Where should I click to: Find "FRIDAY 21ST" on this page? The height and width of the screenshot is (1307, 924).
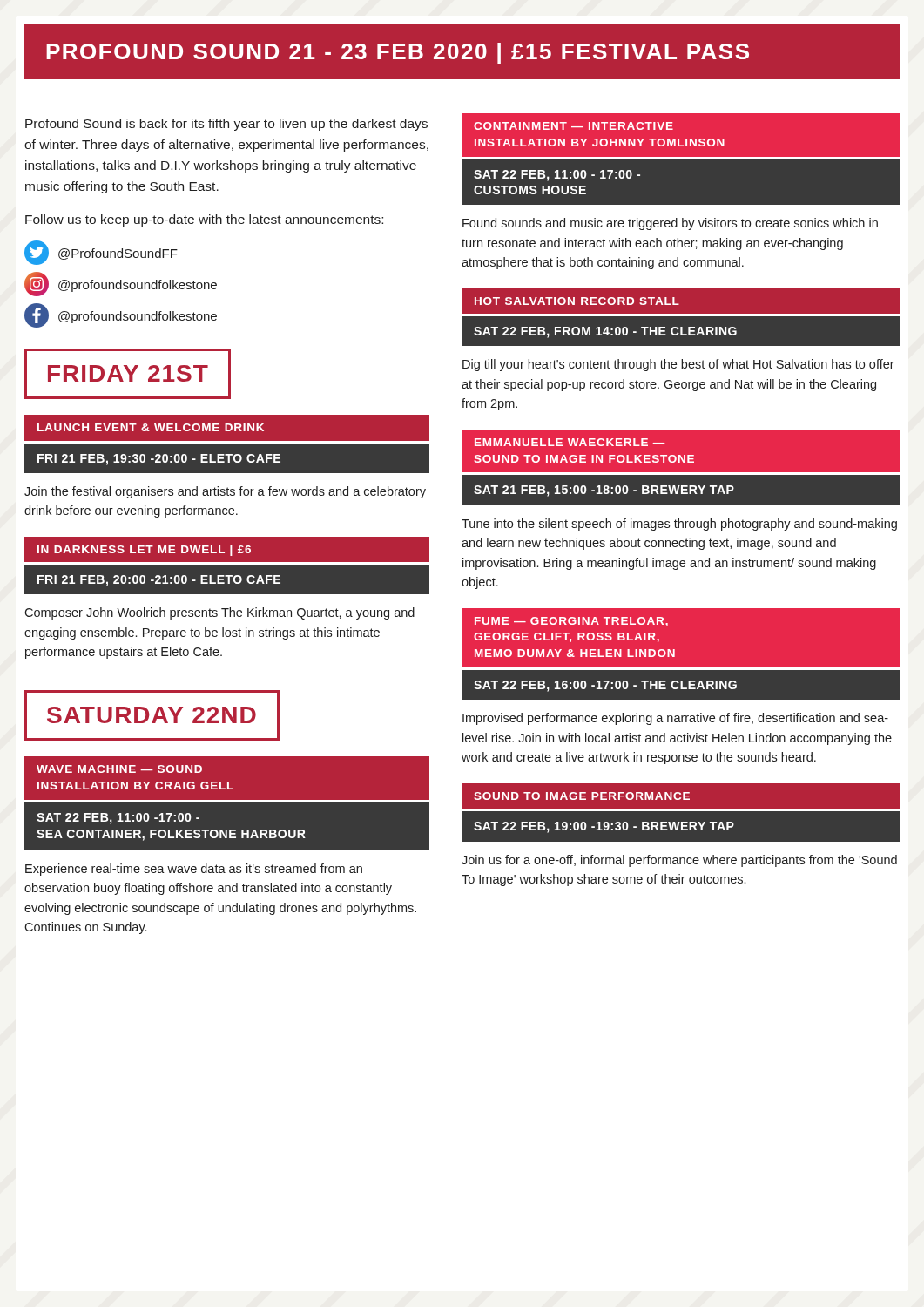(x=128, y=373)
